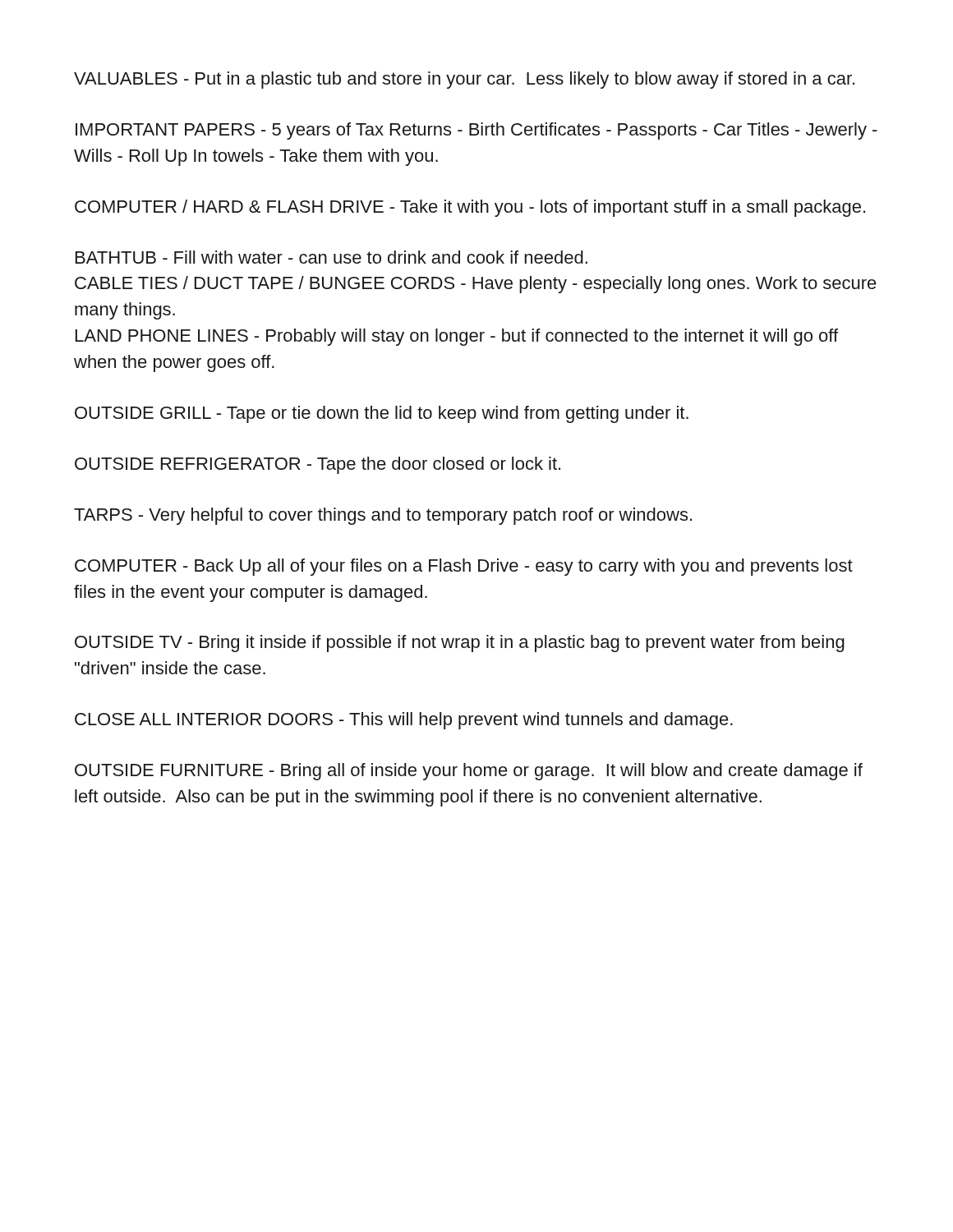Find the text block that says "TARPS - Very helpful to cover things and"

click(384, 514)
